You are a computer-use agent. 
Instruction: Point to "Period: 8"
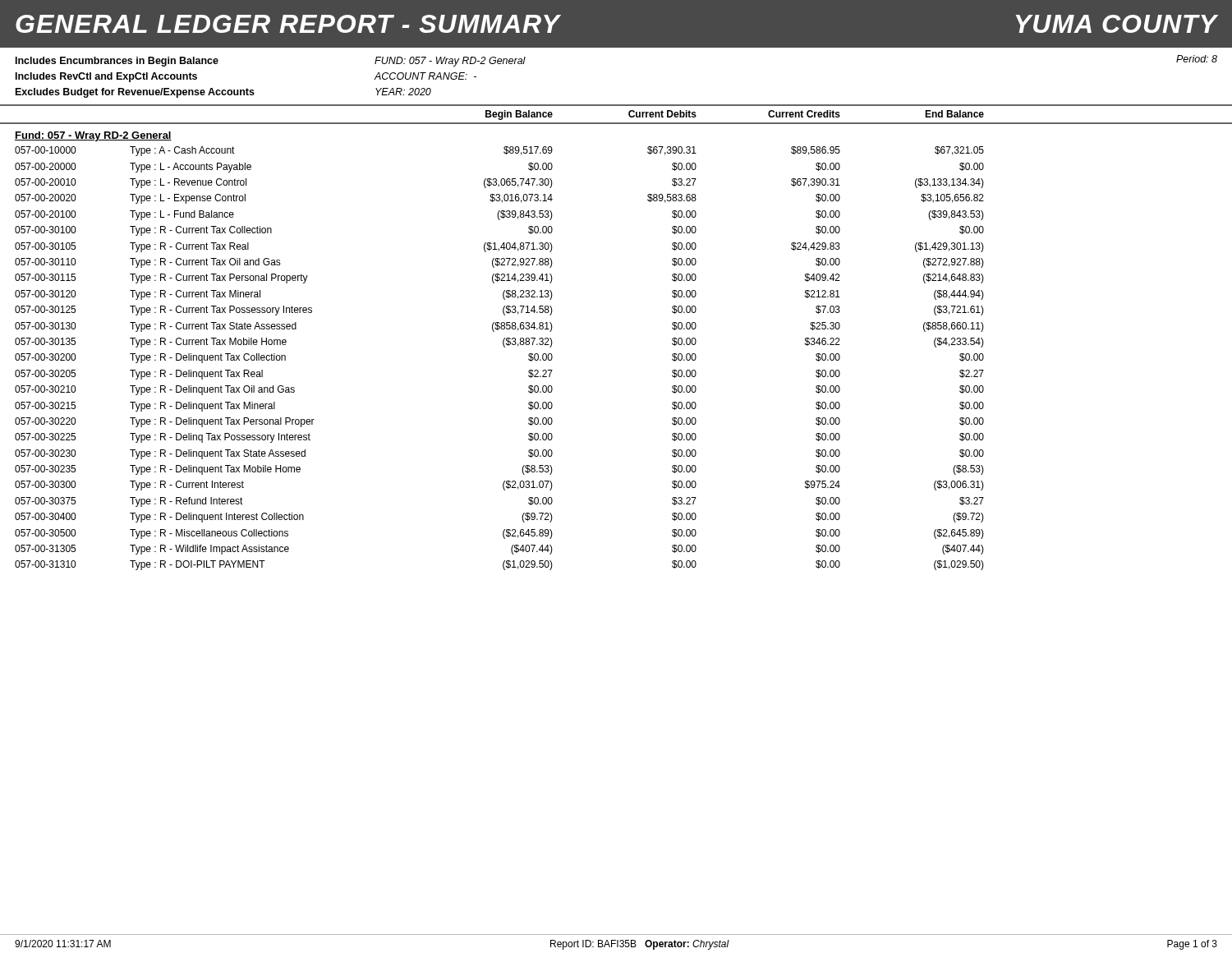[x=1197, y=59]
